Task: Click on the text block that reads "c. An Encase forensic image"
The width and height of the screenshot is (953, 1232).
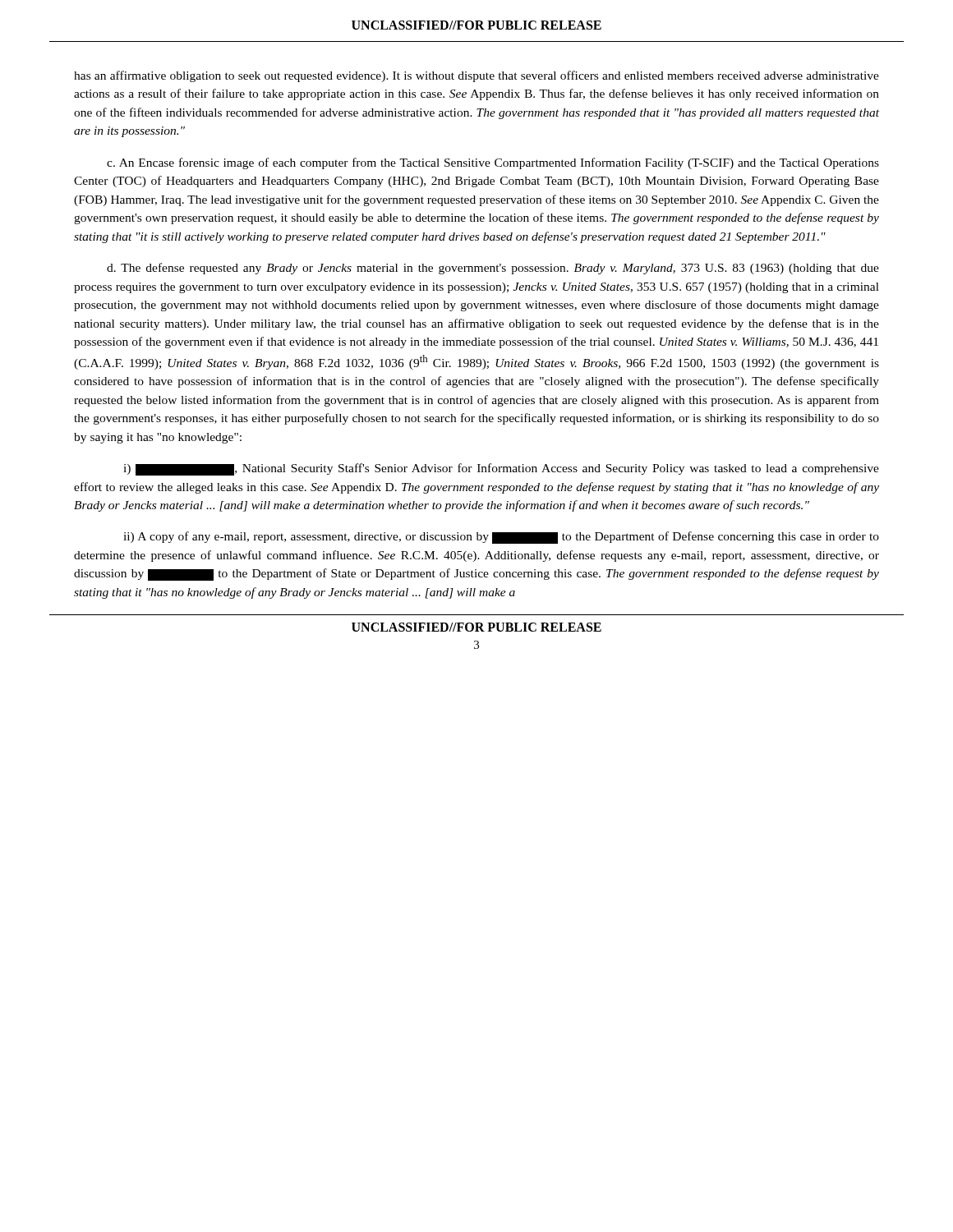Action: click(476, 200)
